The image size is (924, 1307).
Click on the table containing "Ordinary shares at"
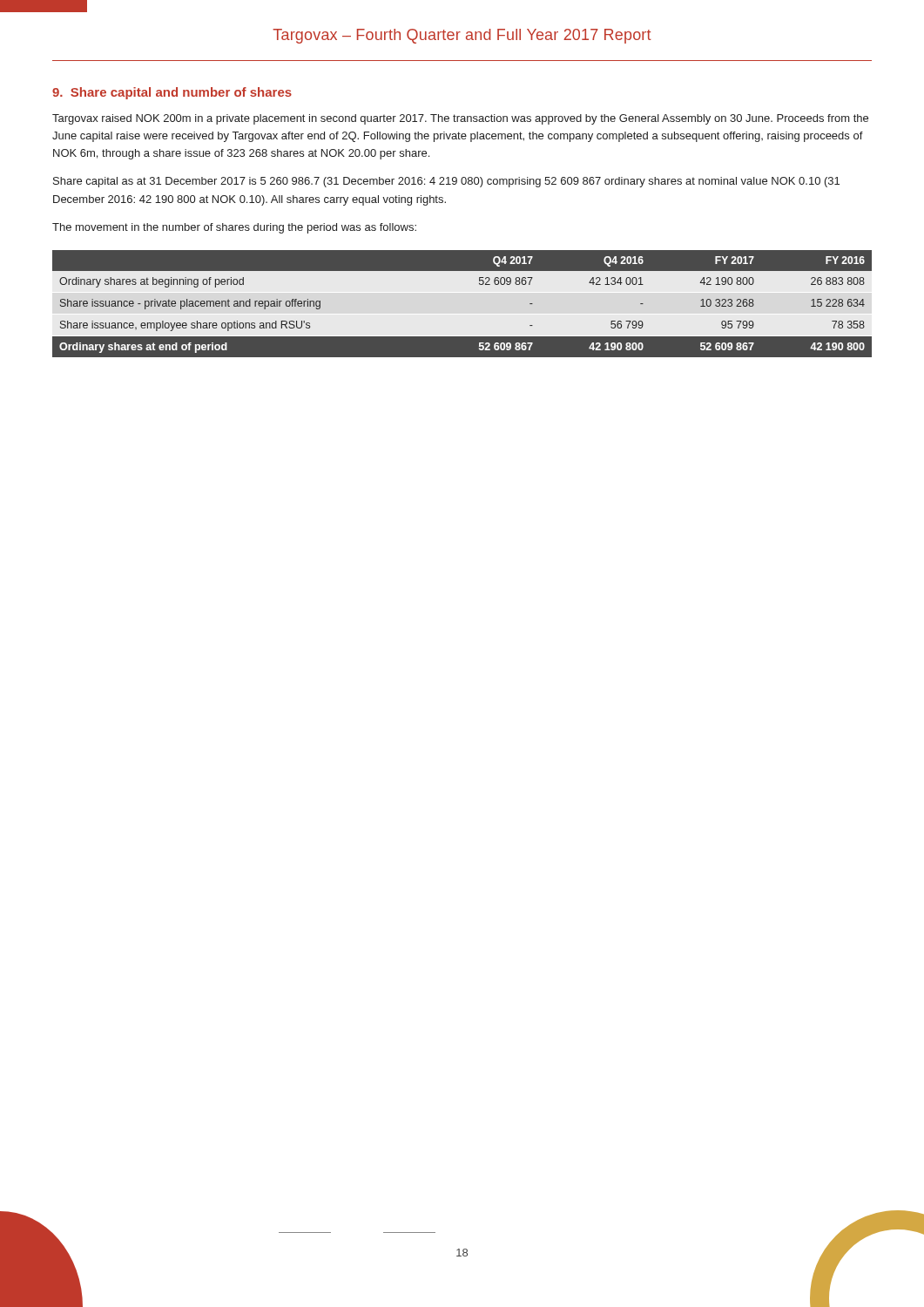click(462, 303)
